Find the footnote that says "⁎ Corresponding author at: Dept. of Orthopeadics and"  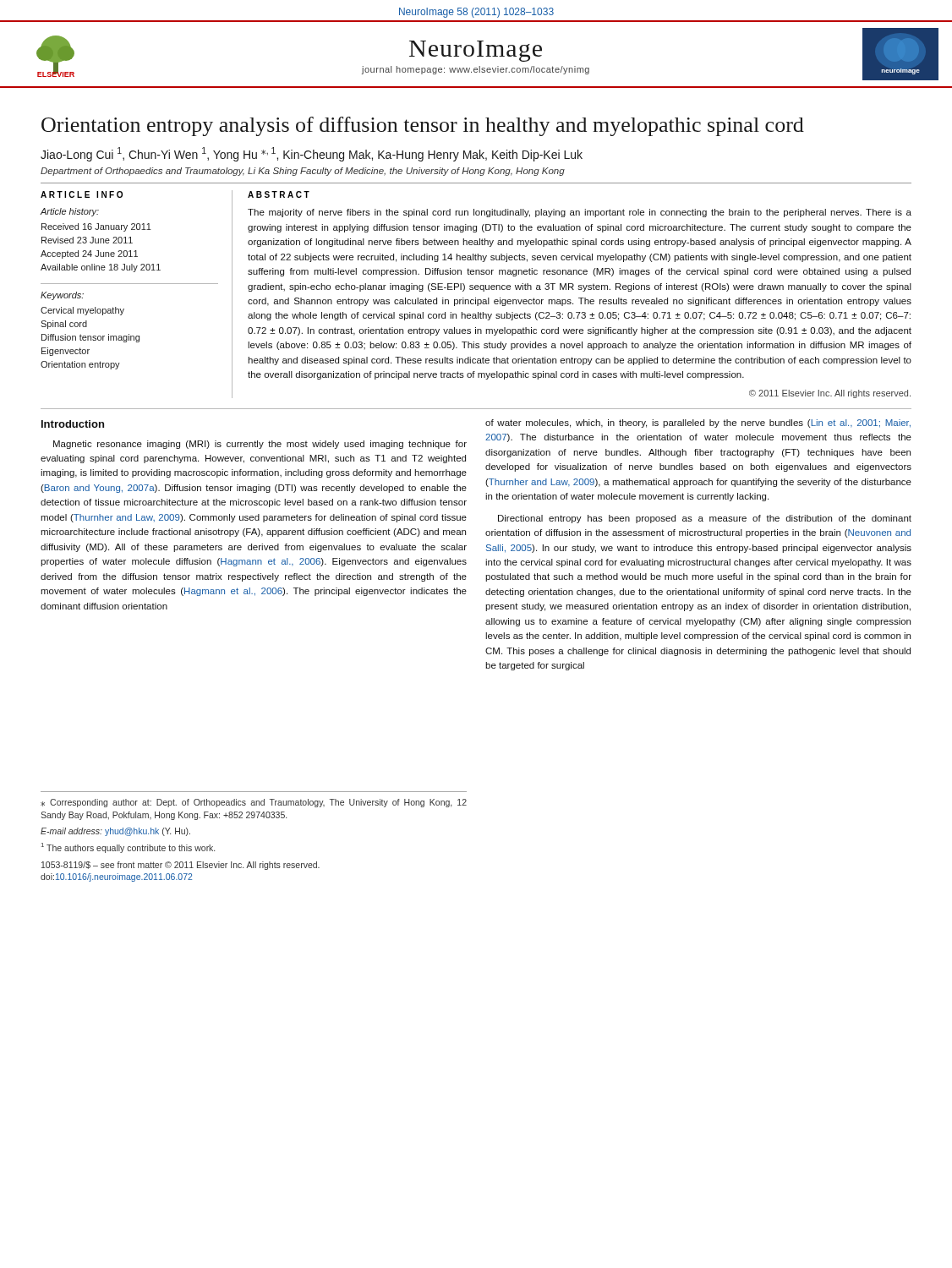click(254, 825)
